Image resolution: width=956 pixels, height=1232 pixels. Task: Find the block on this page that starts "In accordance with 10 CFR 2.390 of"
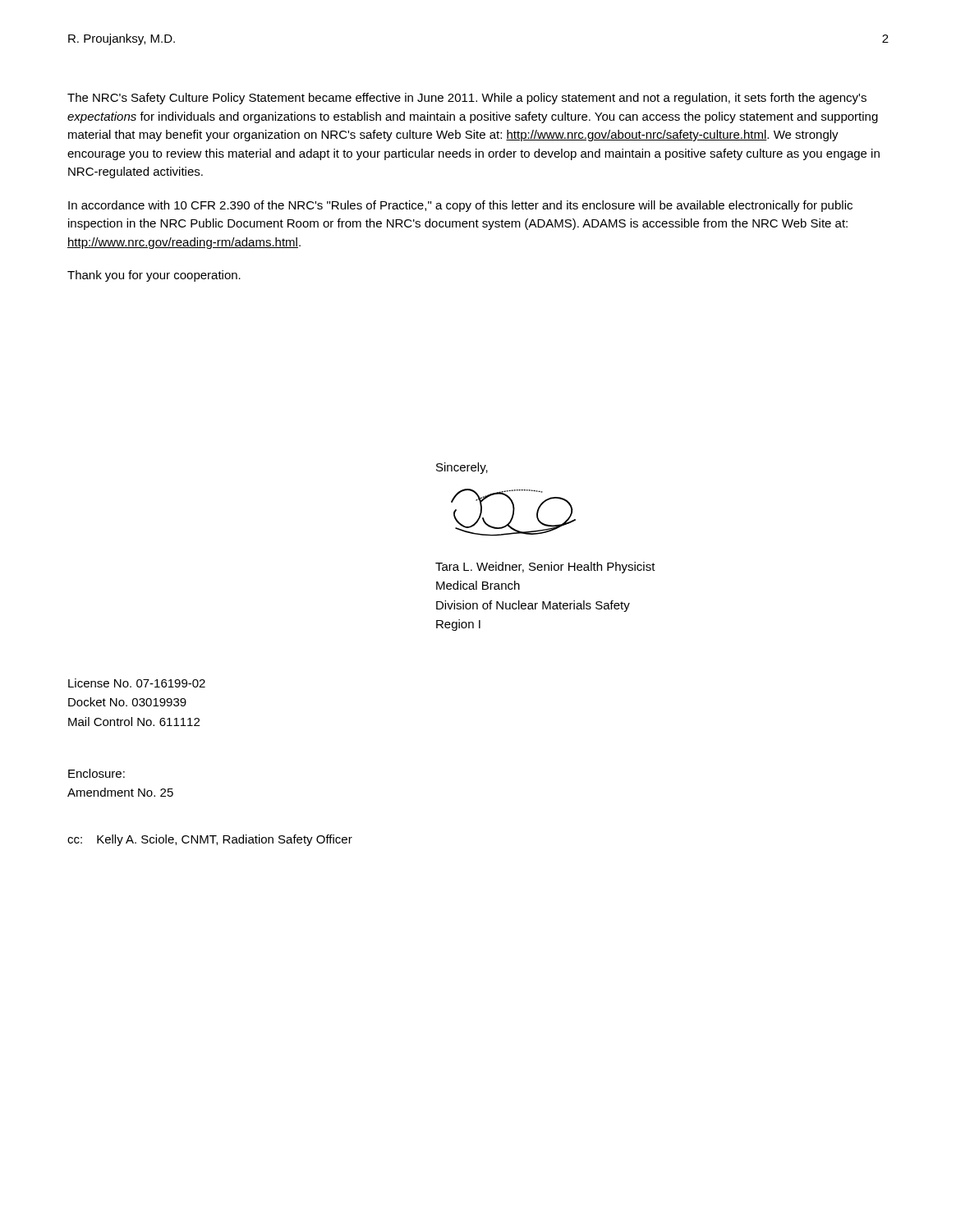pyautogui.click(x=460, y=223)
